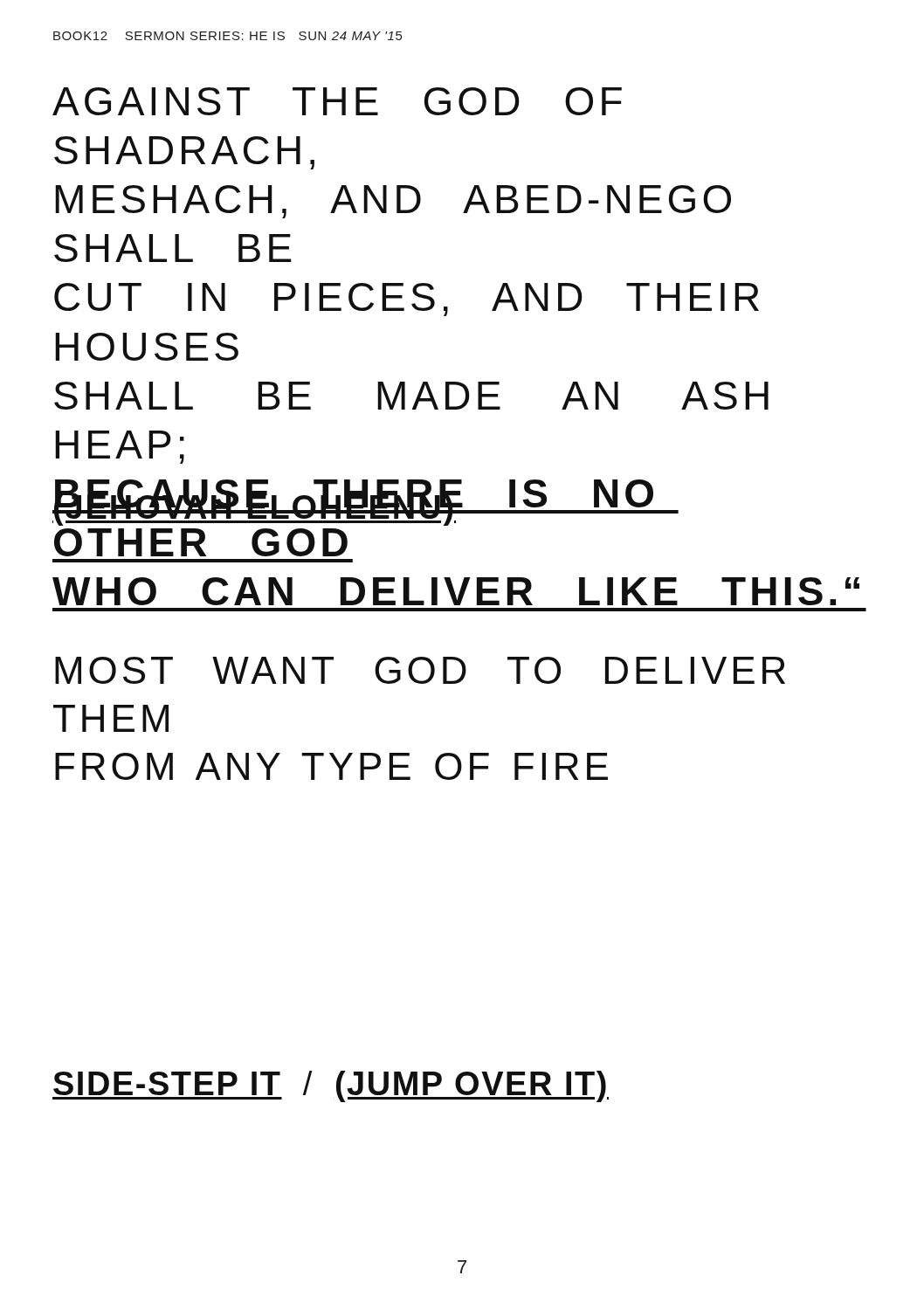This screenshot has width=924, height=1310.
Task: Find the section header
Action: (x=254, y=508)
